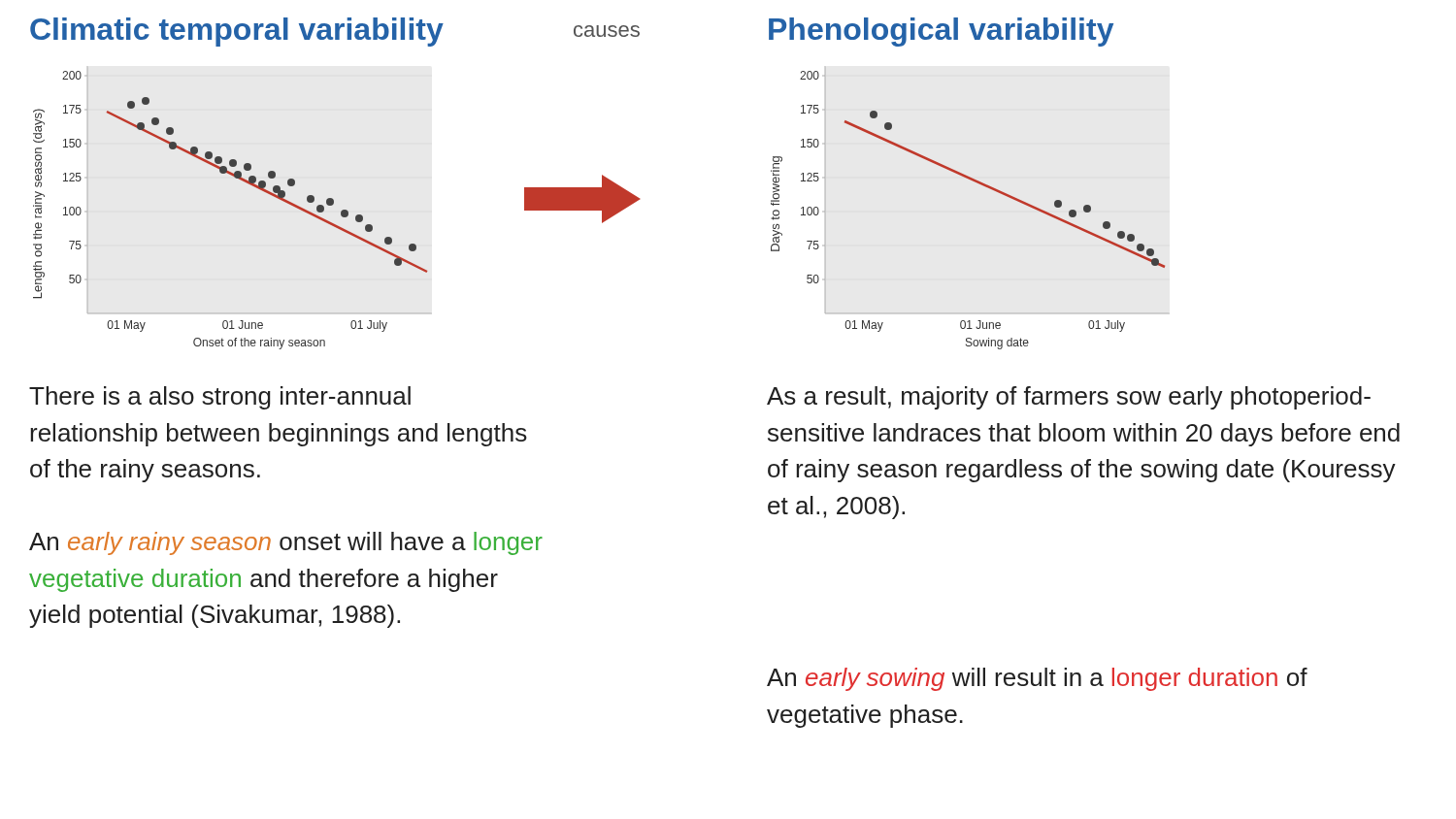Locate the passage starting "An early sowing"
The image size is (1456, 819).
click(x=1037, y=696)
